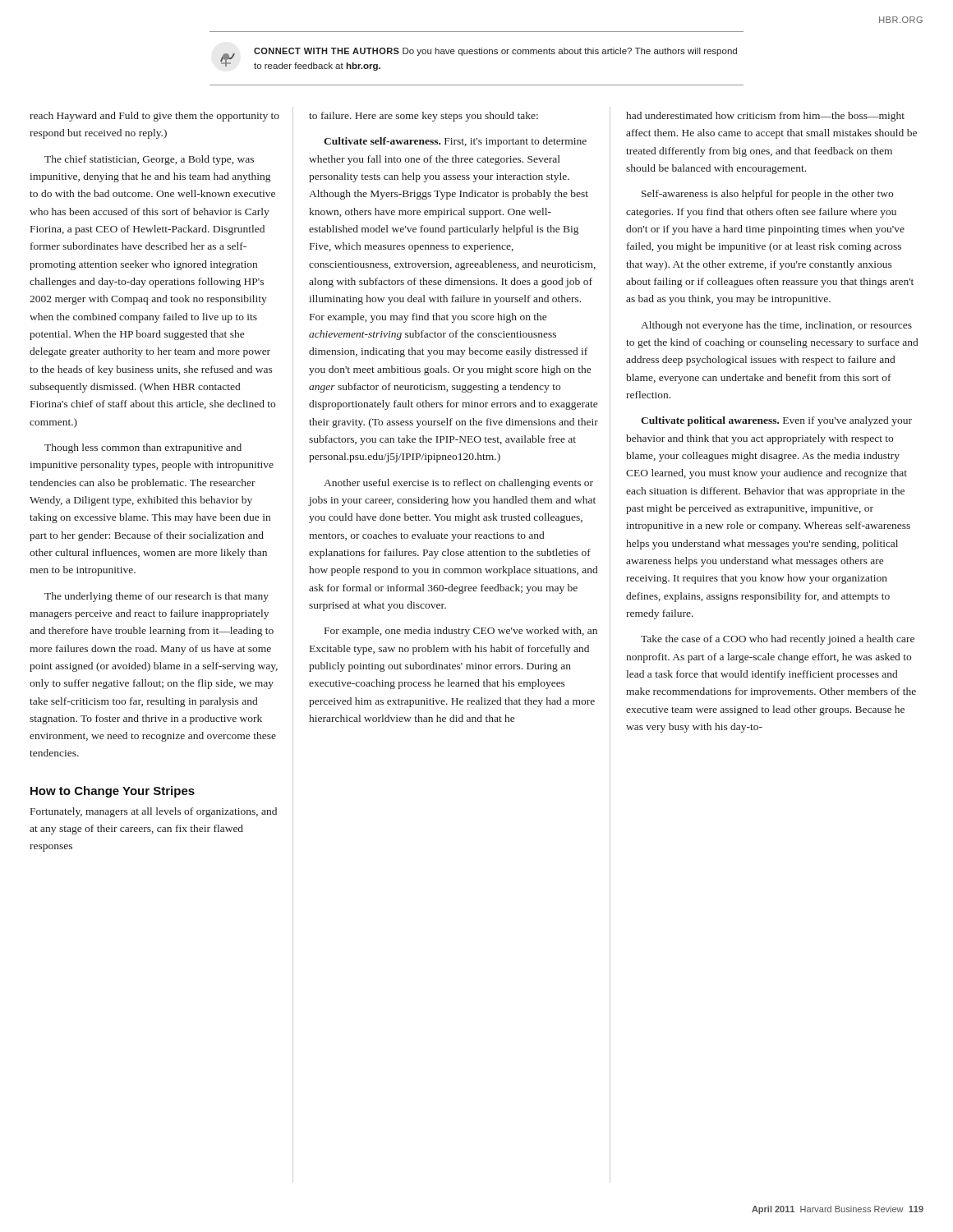Where is the passage that starts "CONNECT WITH THE AUTHORS Do you have"?
Viewport: 953px width, 1232px height.
click(476, 58)
